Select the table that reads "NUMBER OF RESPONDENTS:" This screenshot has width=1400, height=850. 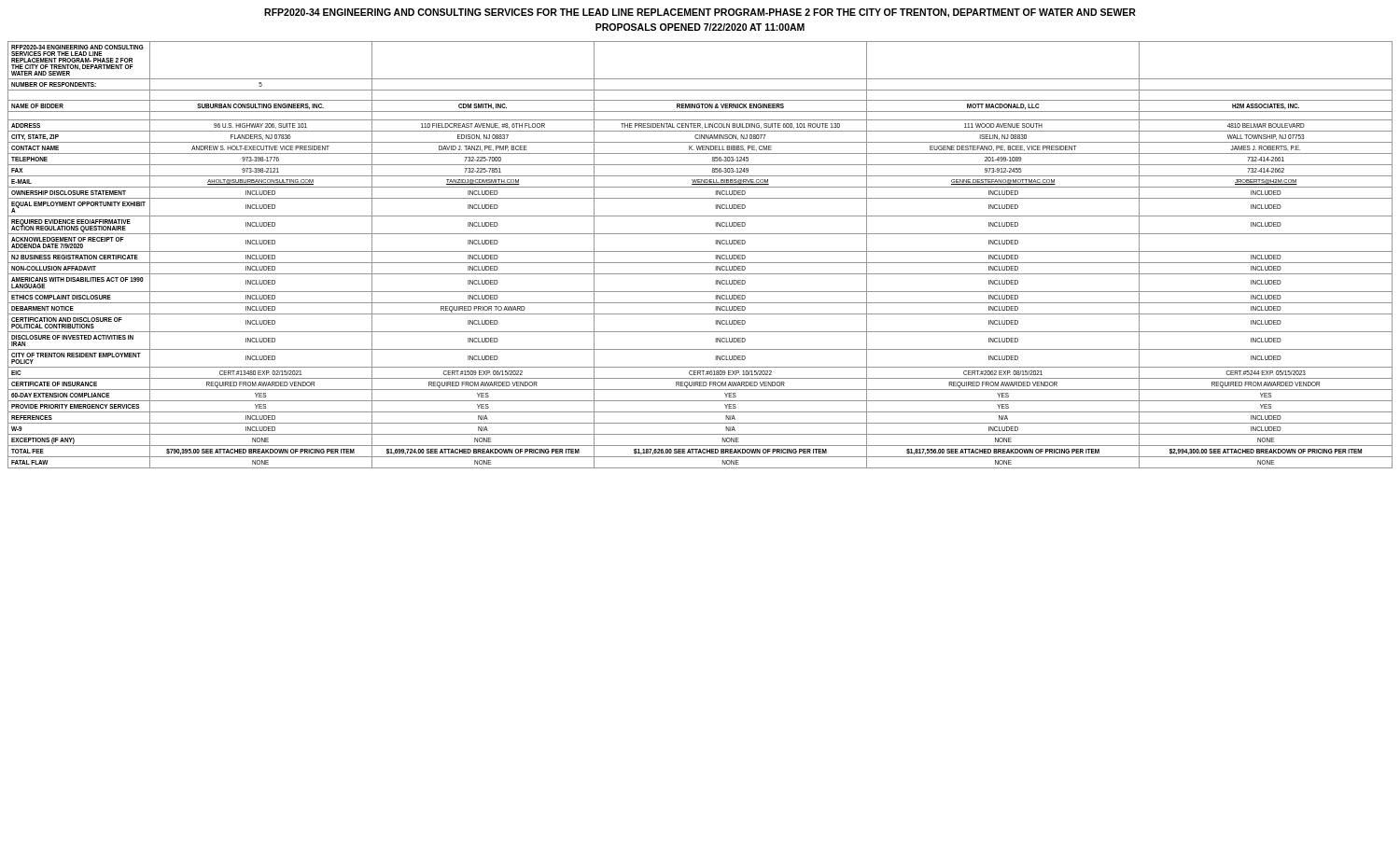coord(700,254)
